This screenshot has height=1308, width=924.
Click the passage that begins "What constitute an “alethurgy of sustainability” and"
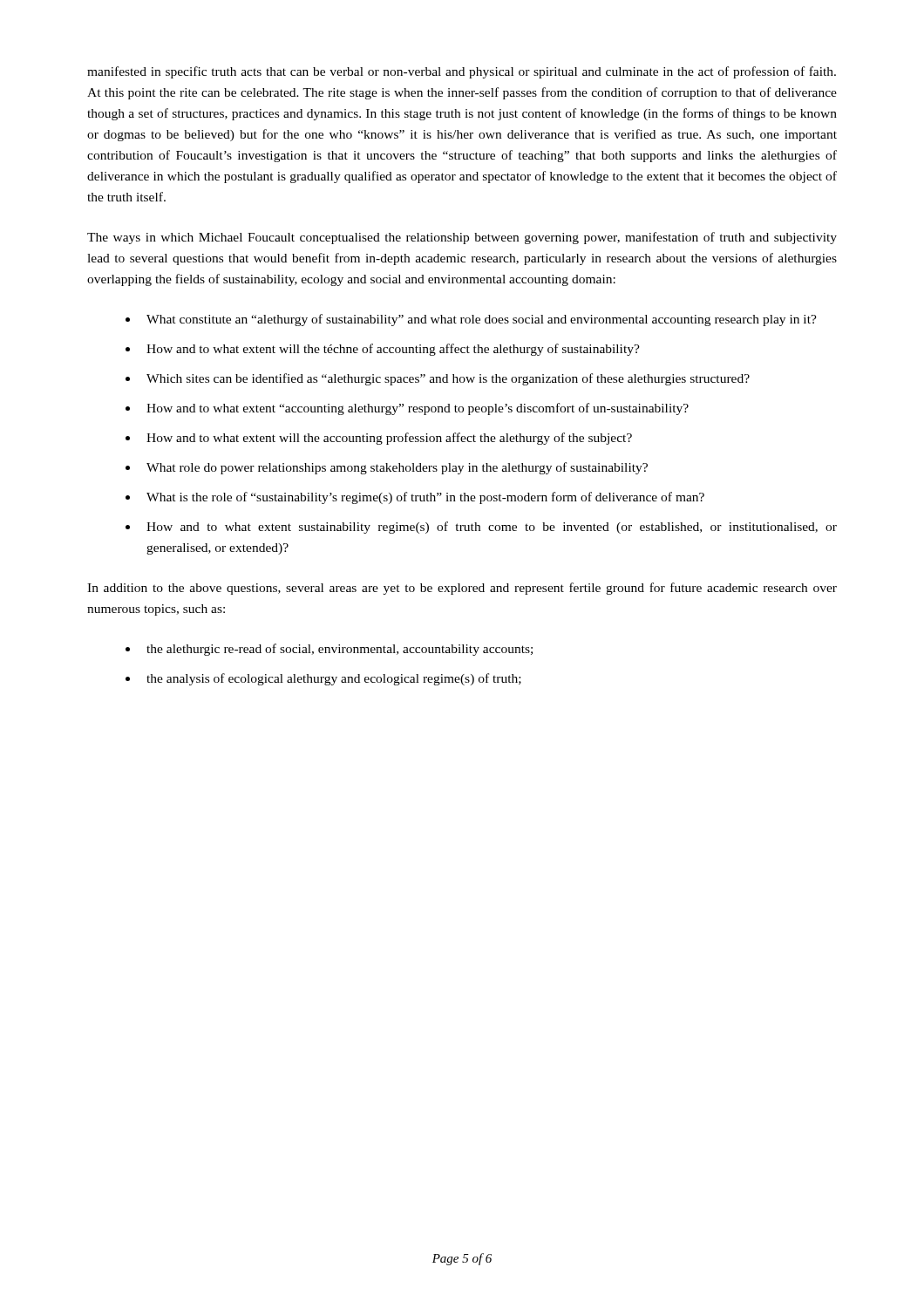pos(482,319)
